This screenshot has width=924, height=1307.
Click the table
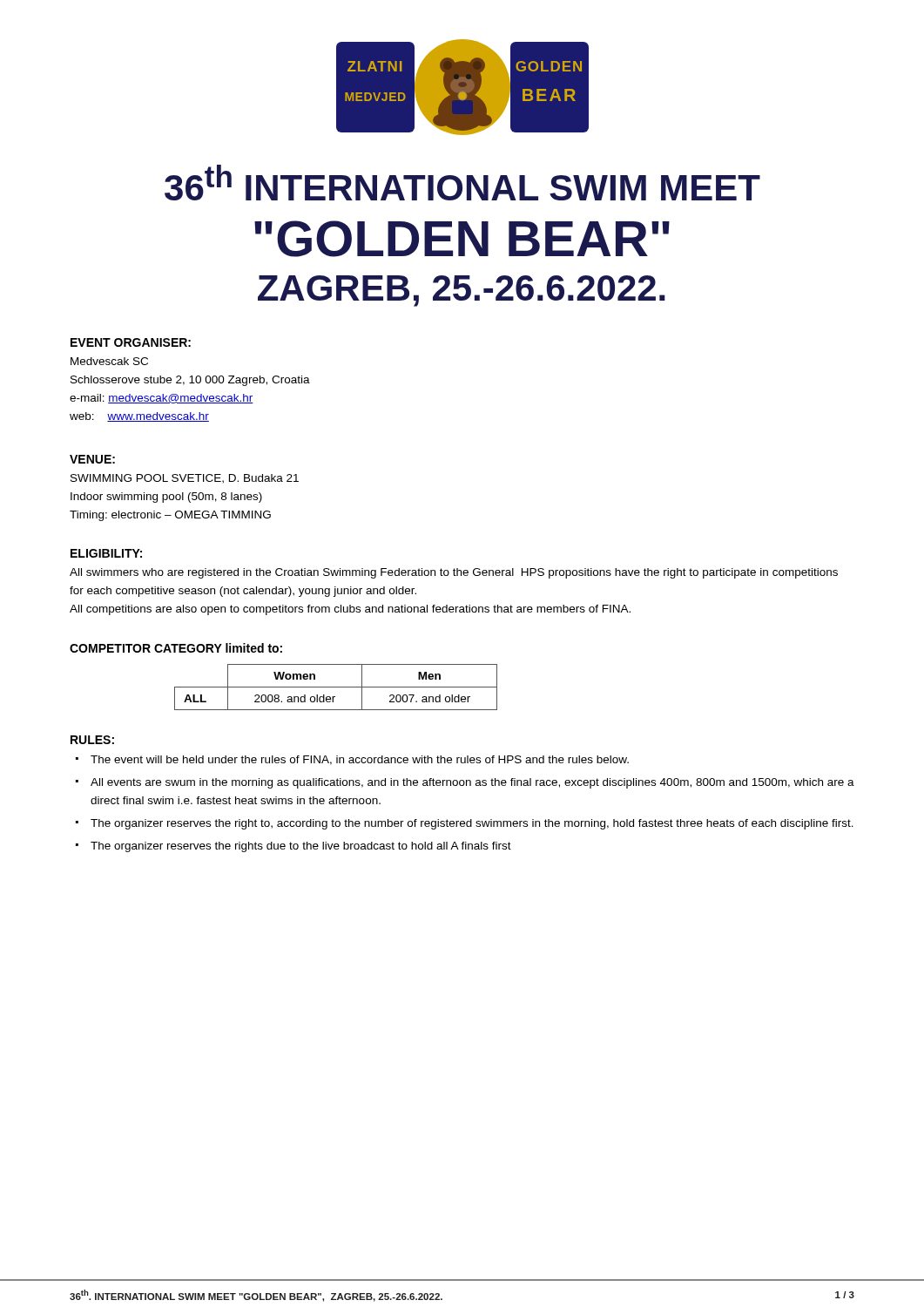tap(514, 687)
